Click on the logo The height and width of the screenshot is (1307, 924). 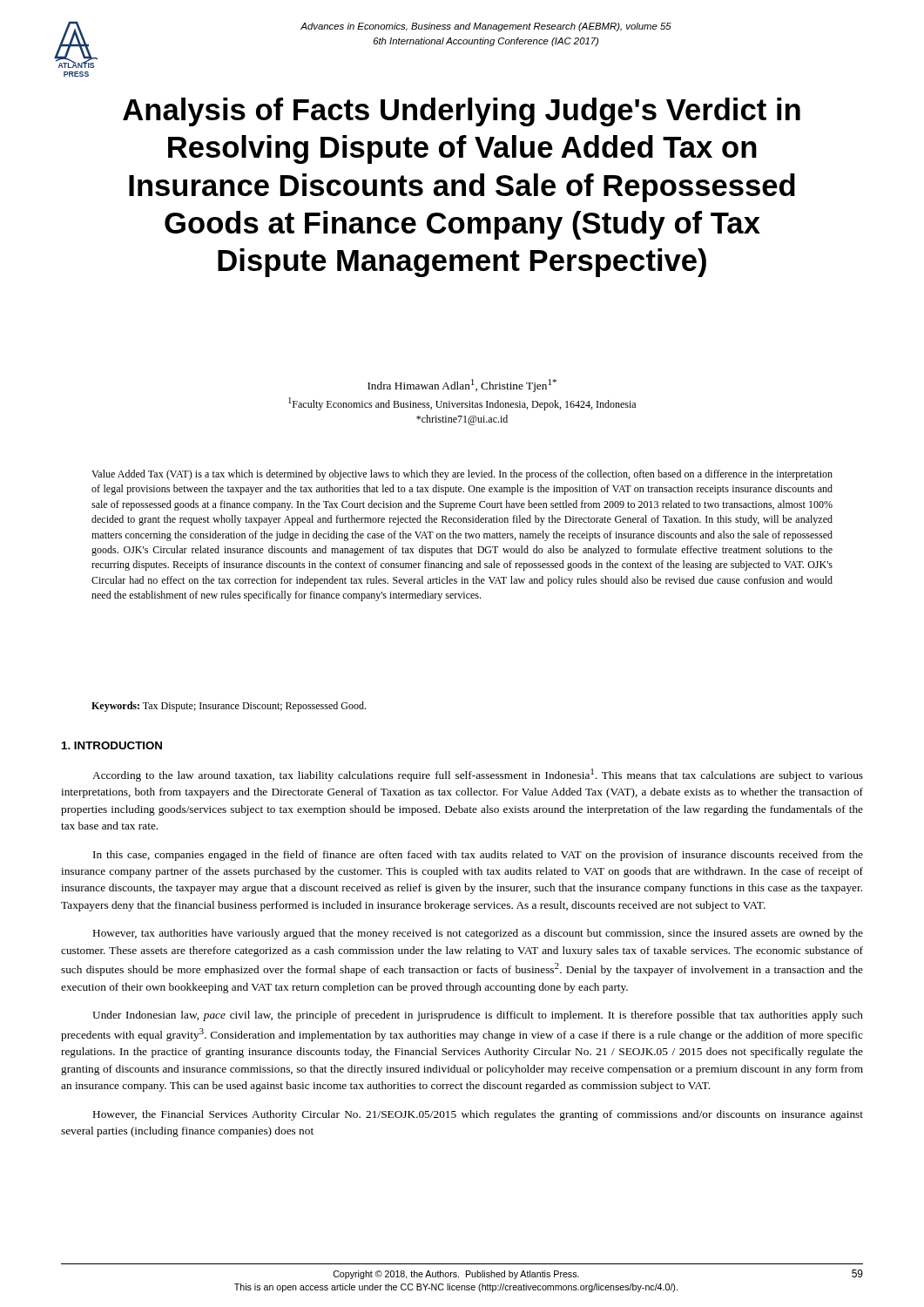[76, 48]
